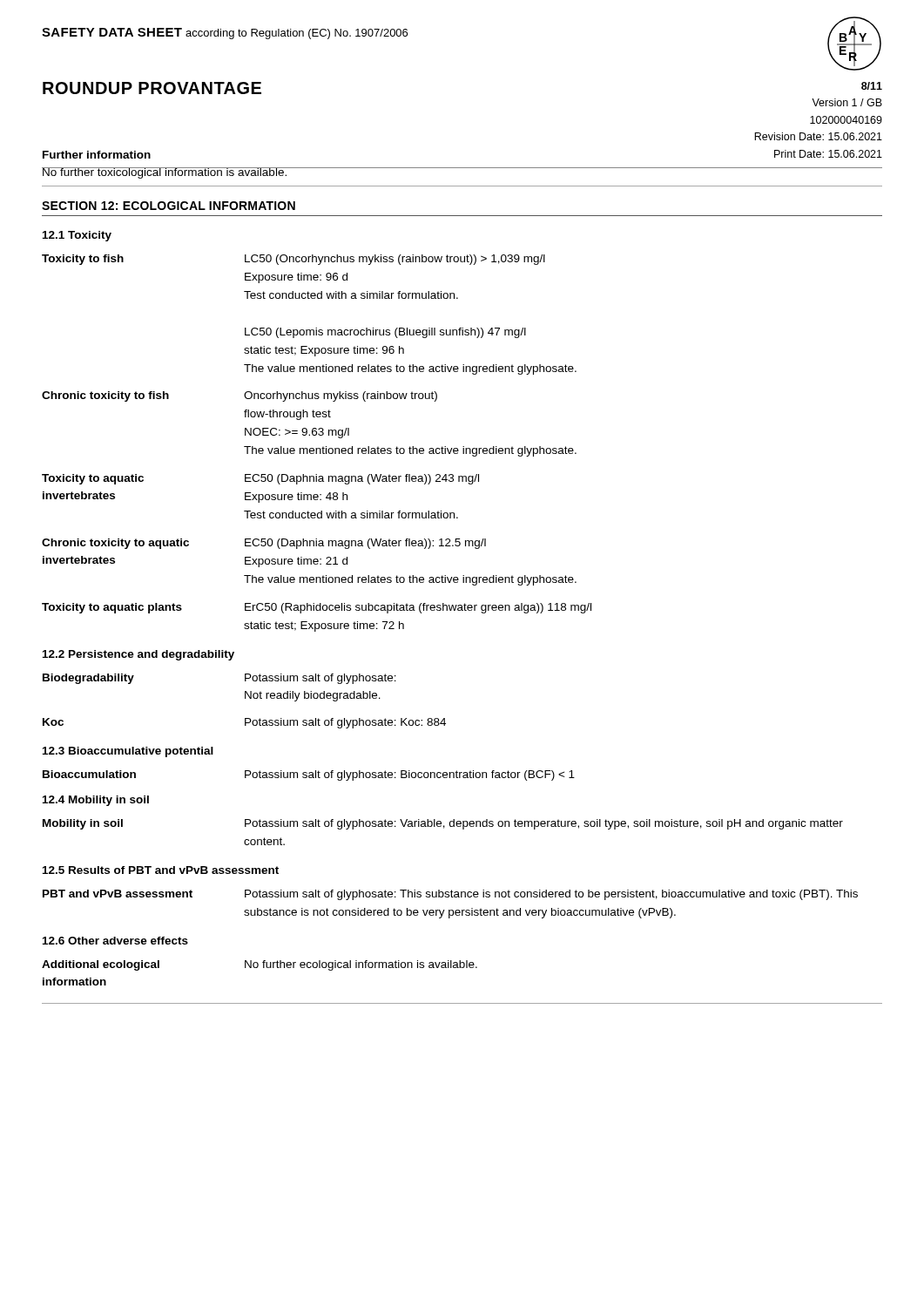Image resolution: width=924 pixels, height=1307 pixels.
Task: Click on the passage starting "12.5 Results of PBT"
Action: click(160, 870)
